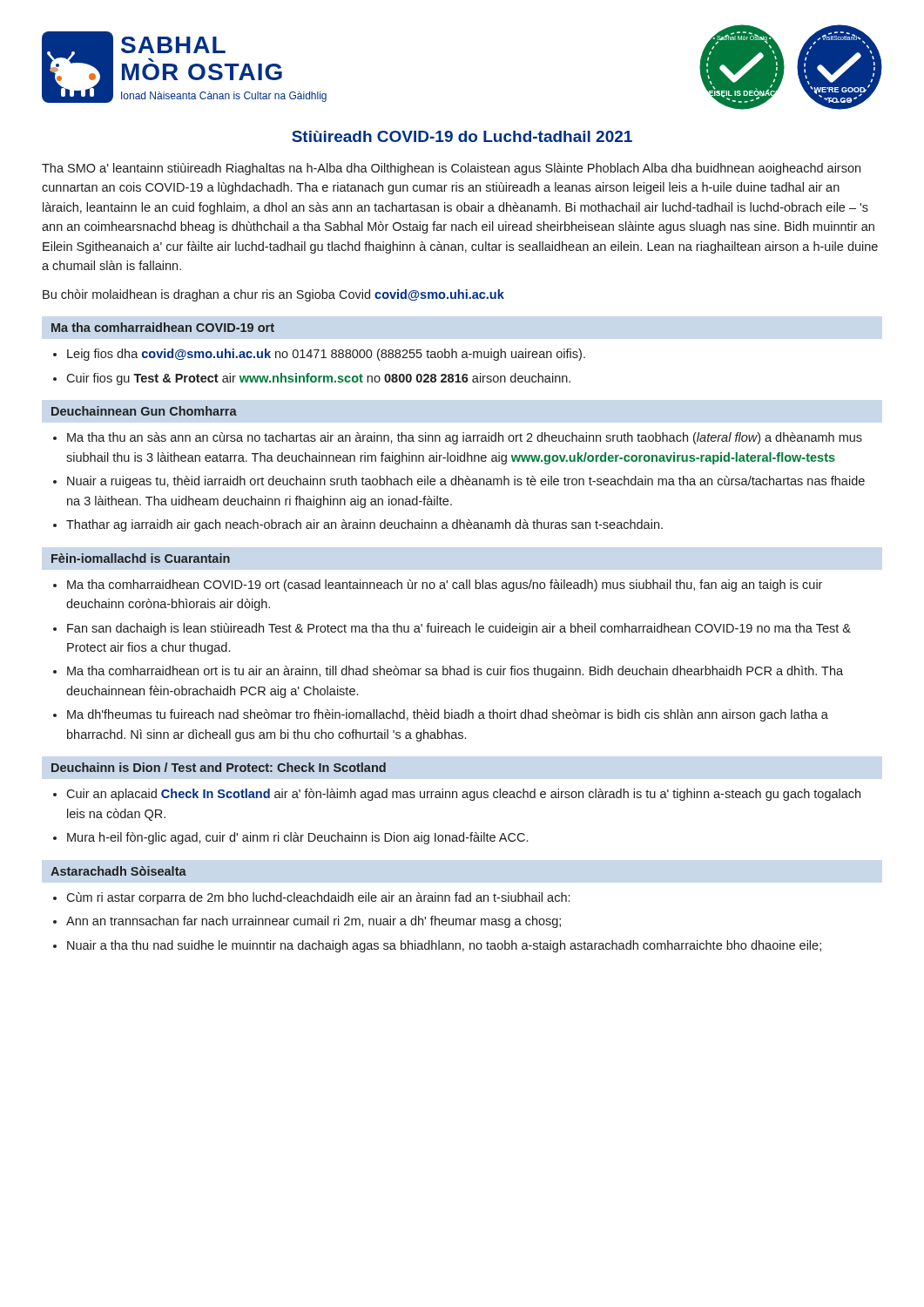Image resolution: width=924 pixels, height=1307 pixels.
Task: Locate the title with the text "Stiùireadh COVID-19 do Luchd-tadhail 2021"
Action: [x=462, y=136]
